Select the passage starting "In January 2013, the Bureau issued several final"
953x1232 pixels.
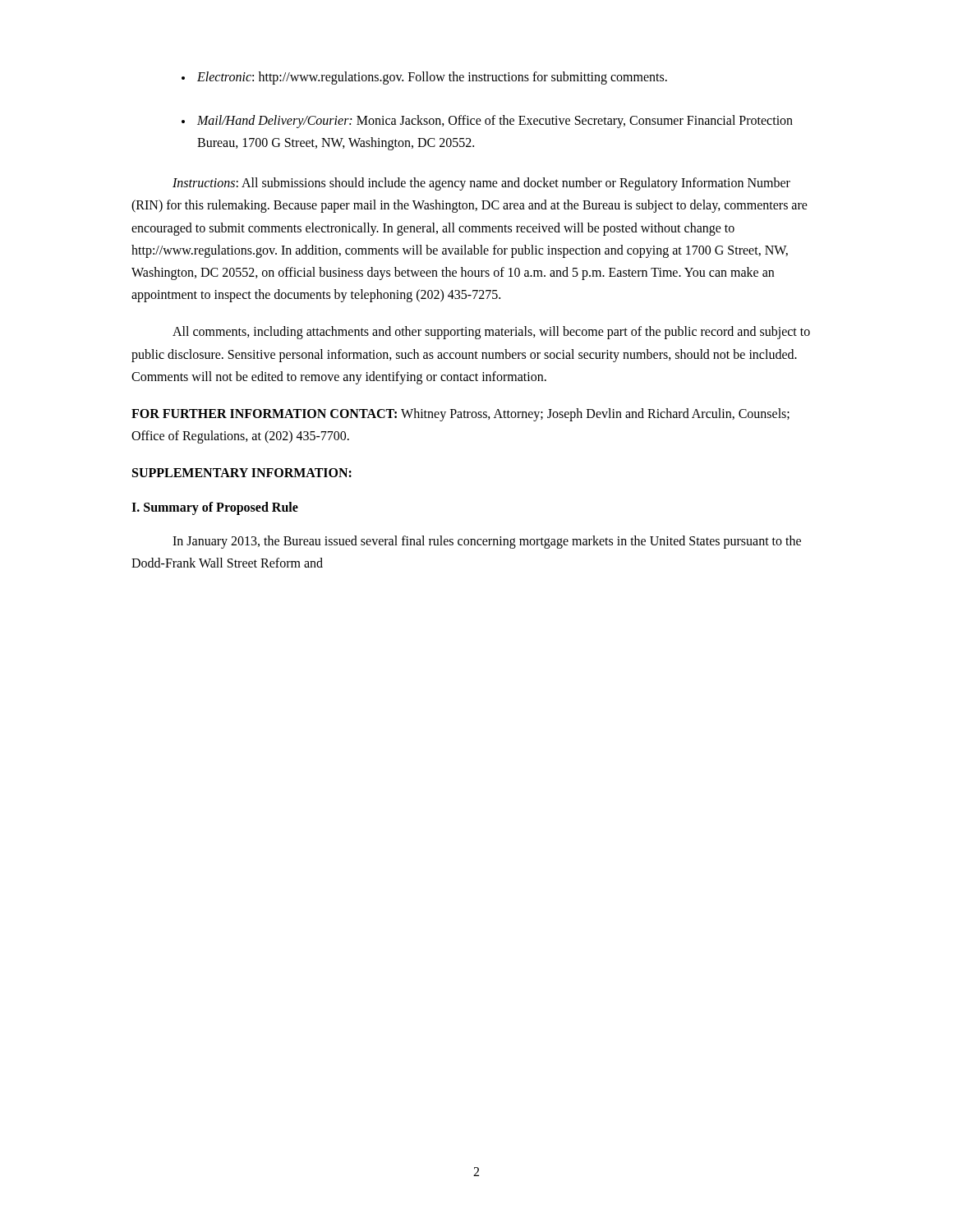[x=476, y=552]
